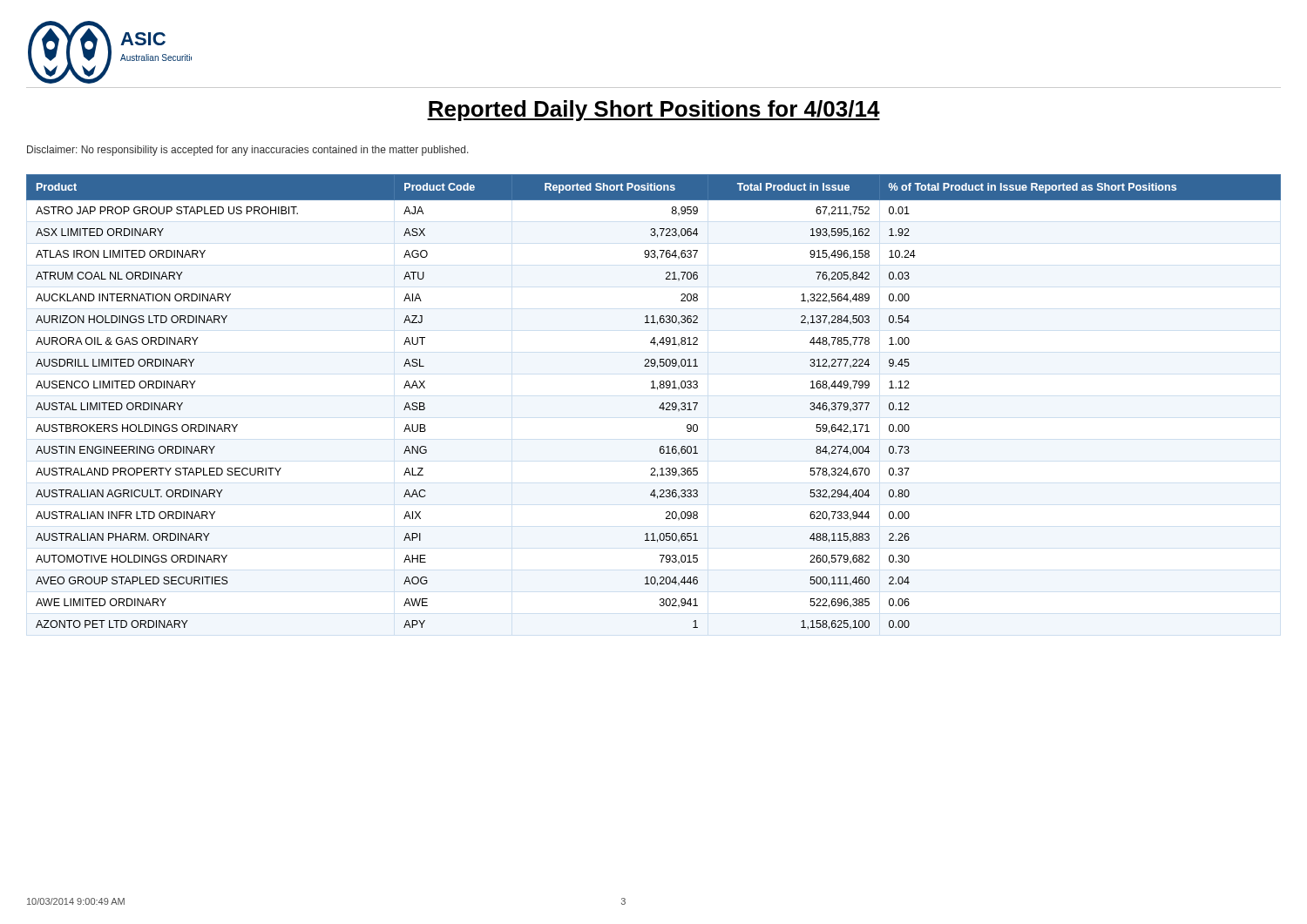This screenshot has width=1307, height=924.
Task: Locate the text starting "Reported Daily Short"
Action: click(654, 109)
